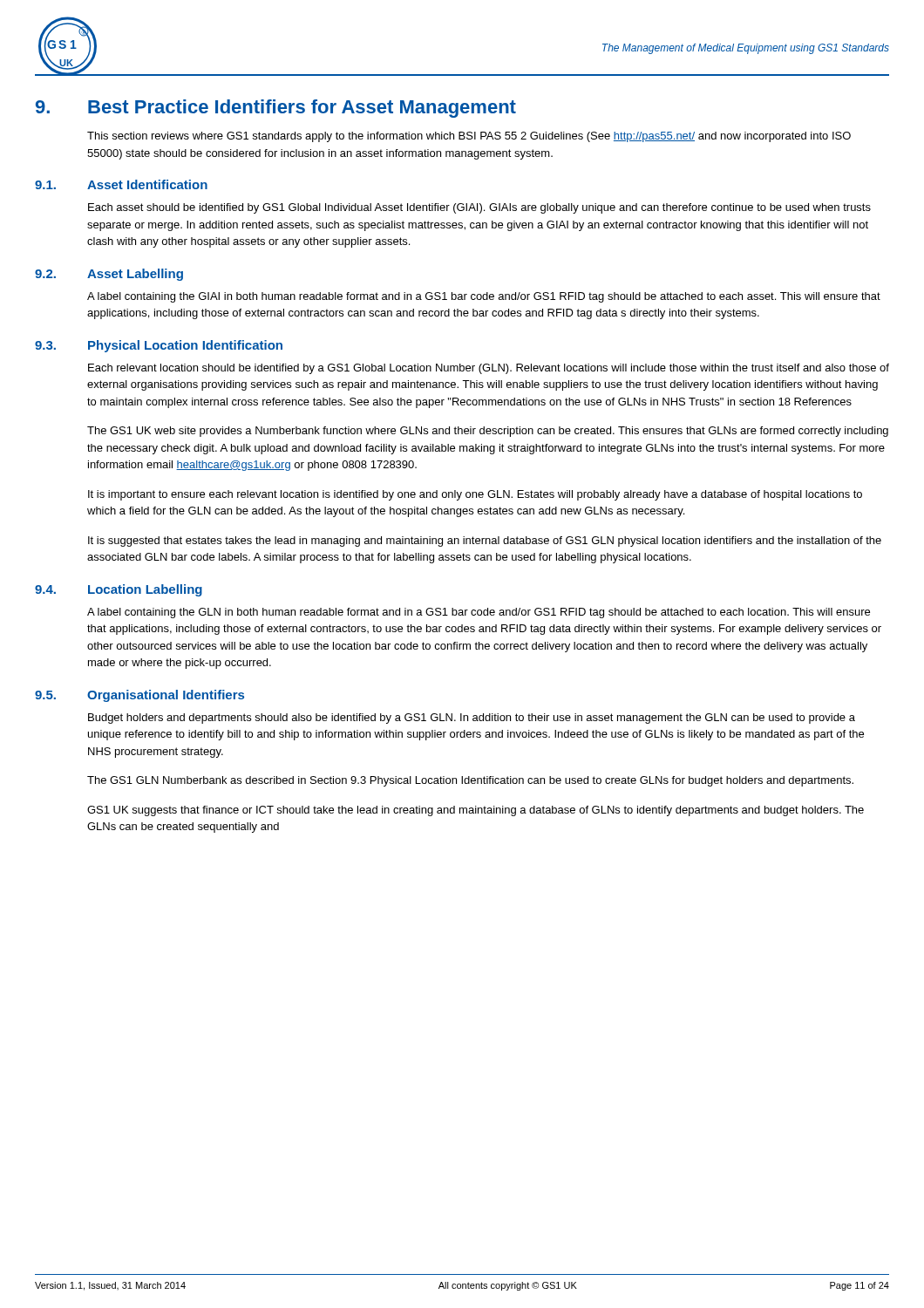Find the title

(x=275, y=107)
